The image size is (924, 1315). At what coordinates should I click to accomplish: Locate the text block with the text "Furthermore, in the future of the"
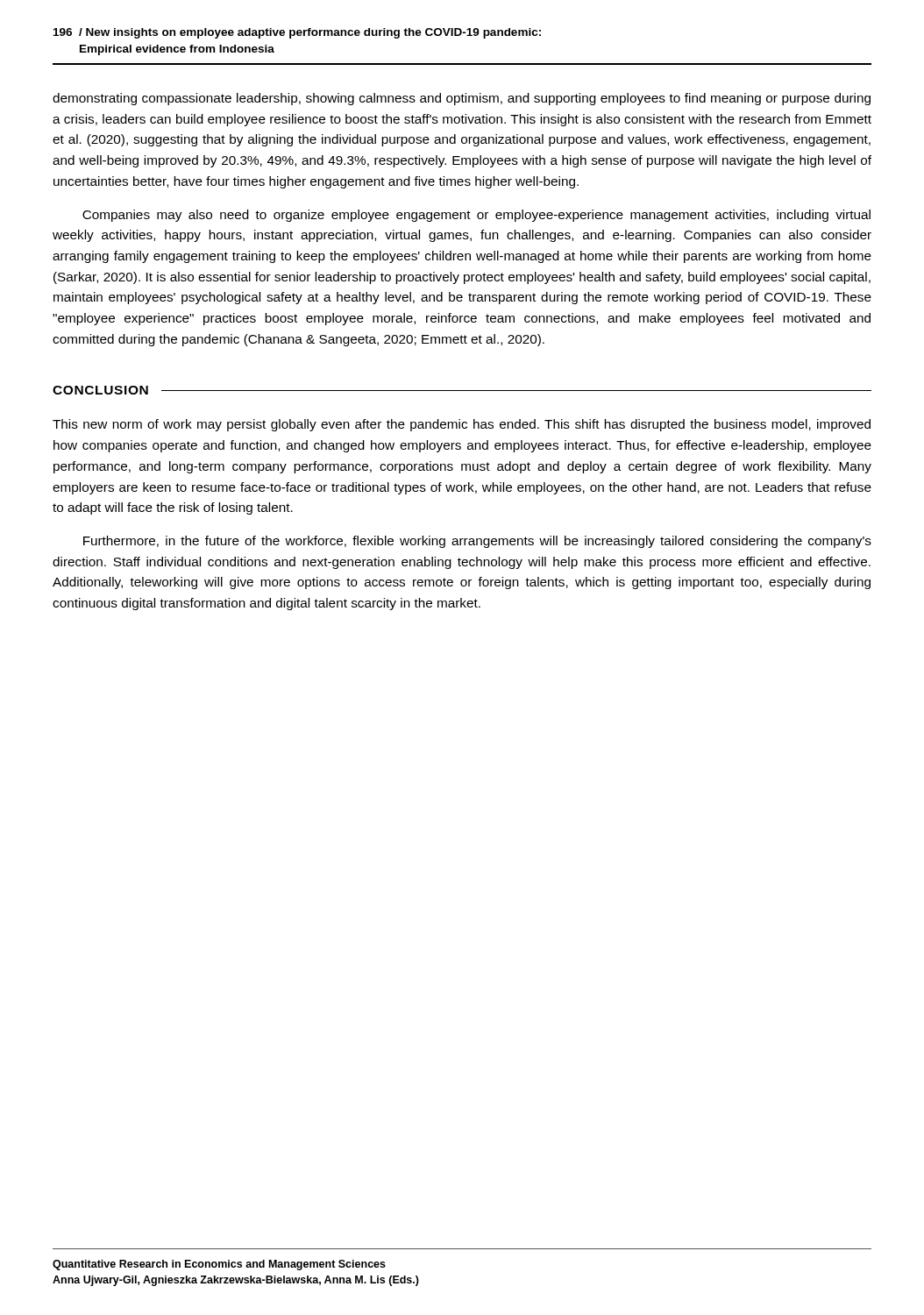tap(462, 572)
